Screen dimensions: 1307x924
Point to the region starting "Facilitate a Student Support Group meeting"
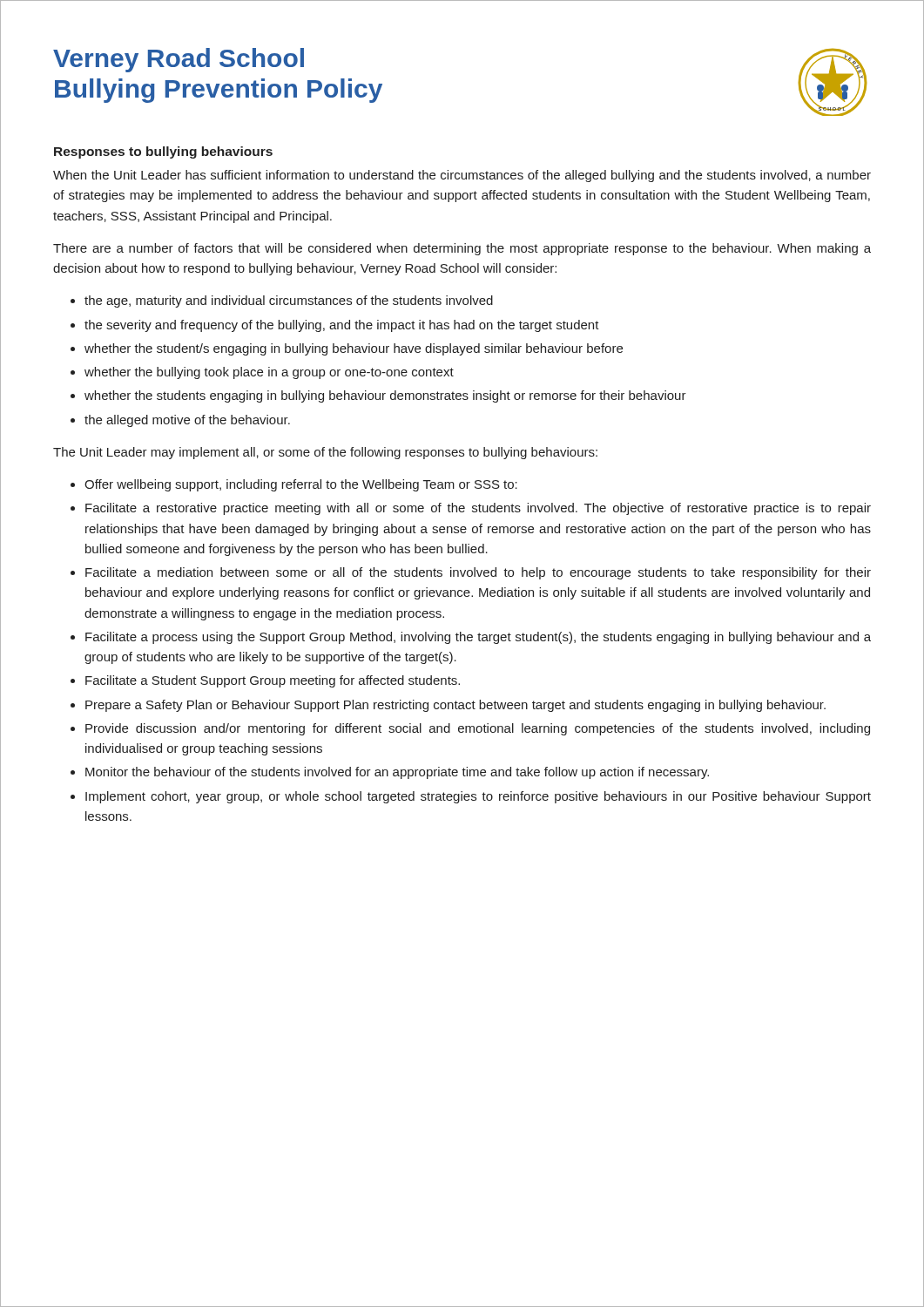273,680
